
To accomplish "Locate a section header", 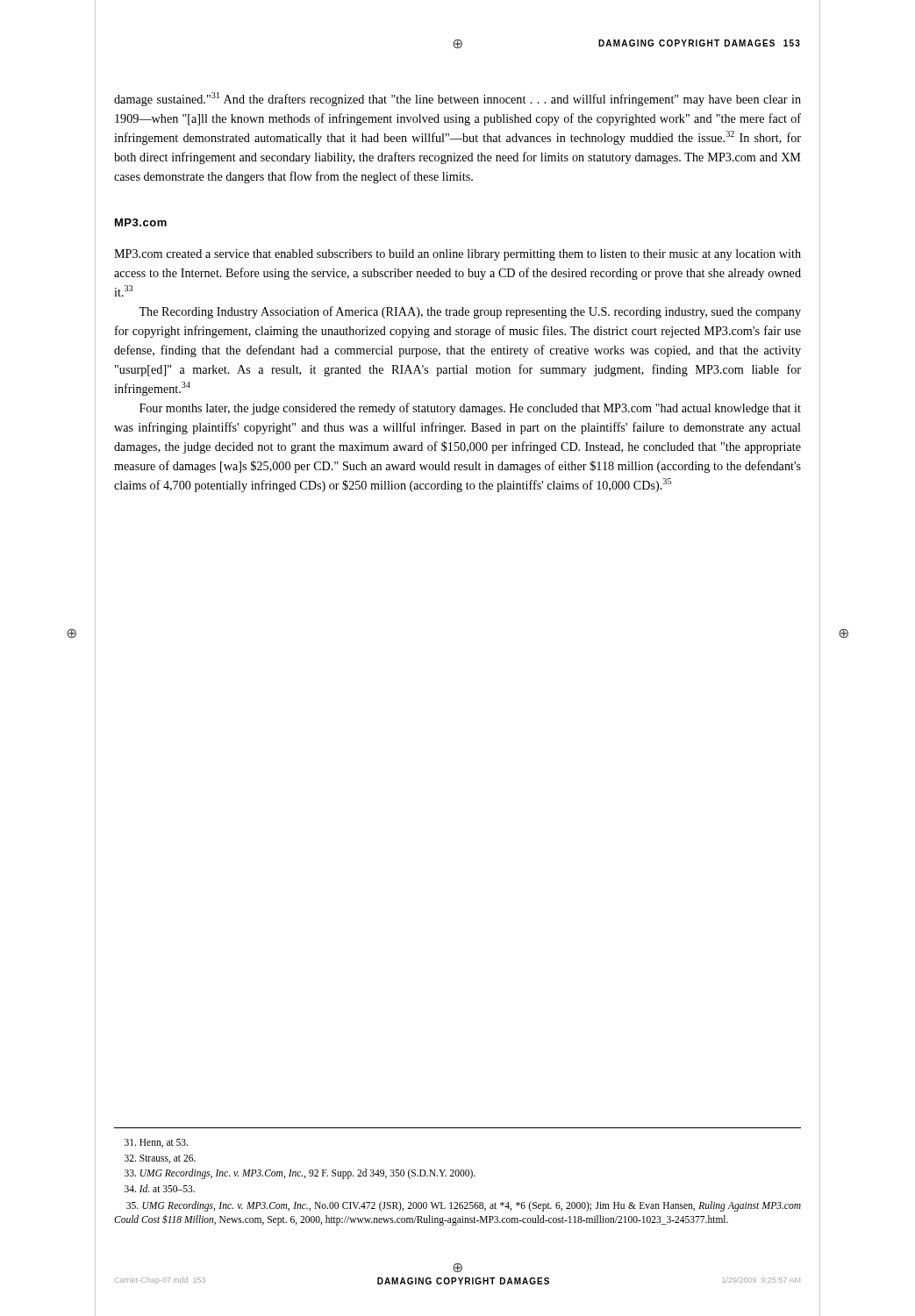I will [141, 222].
